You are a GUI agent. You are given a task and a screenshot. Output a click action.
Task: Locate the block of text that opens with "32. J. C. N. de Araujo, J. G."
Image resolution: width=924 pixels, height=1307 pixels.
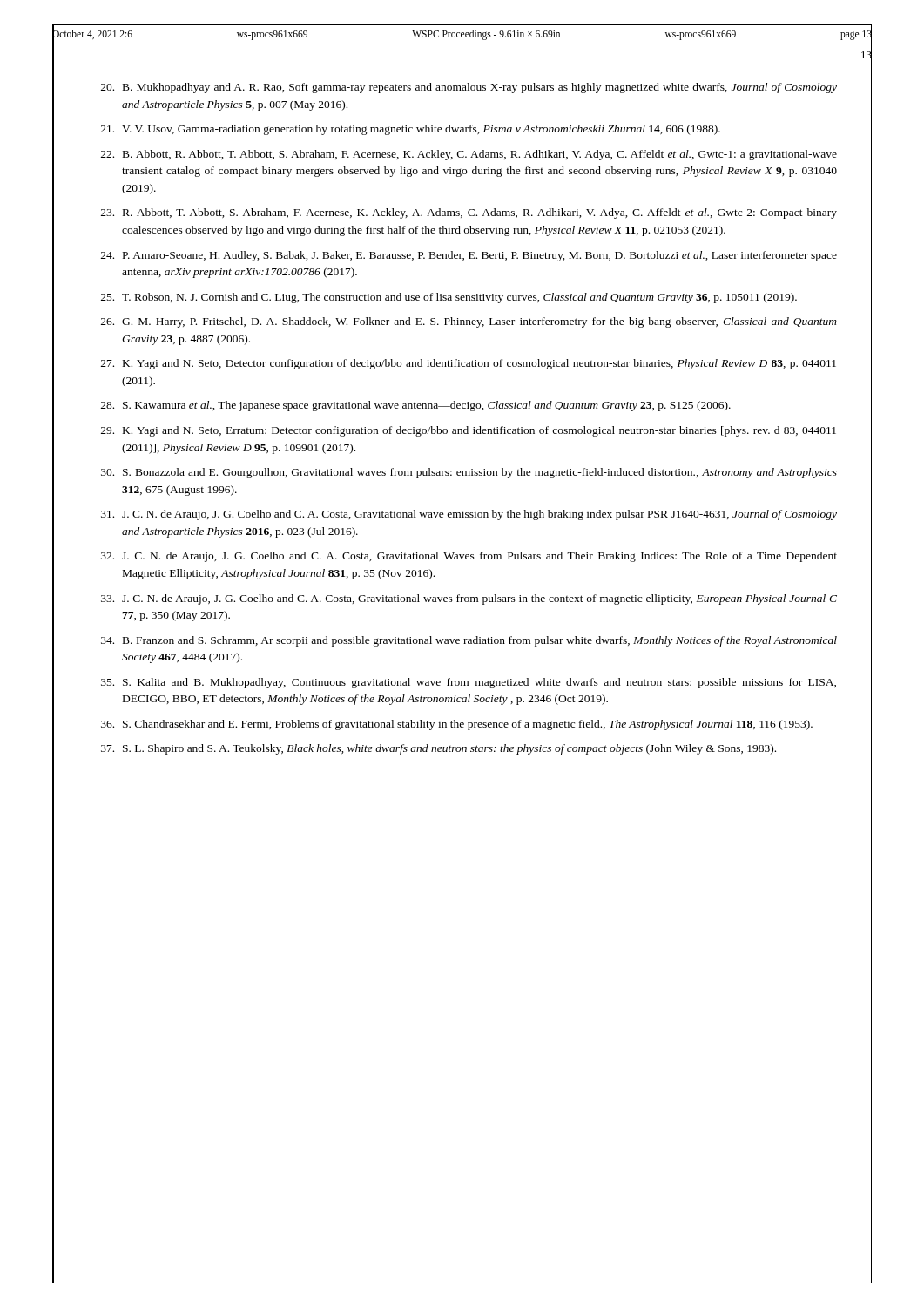point(462,565)
